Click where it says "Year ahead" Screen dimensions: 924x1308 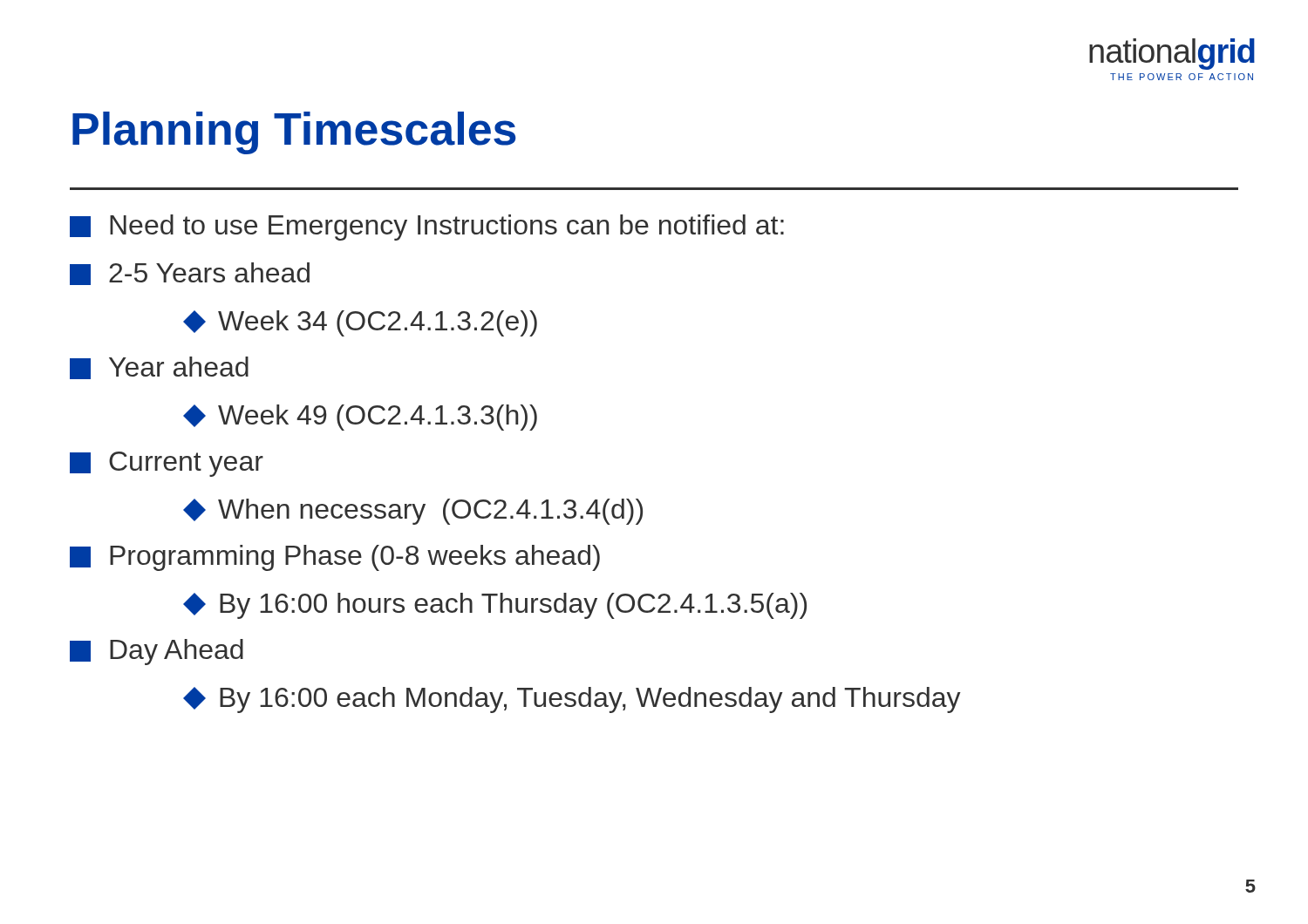(x=160, y=367)
